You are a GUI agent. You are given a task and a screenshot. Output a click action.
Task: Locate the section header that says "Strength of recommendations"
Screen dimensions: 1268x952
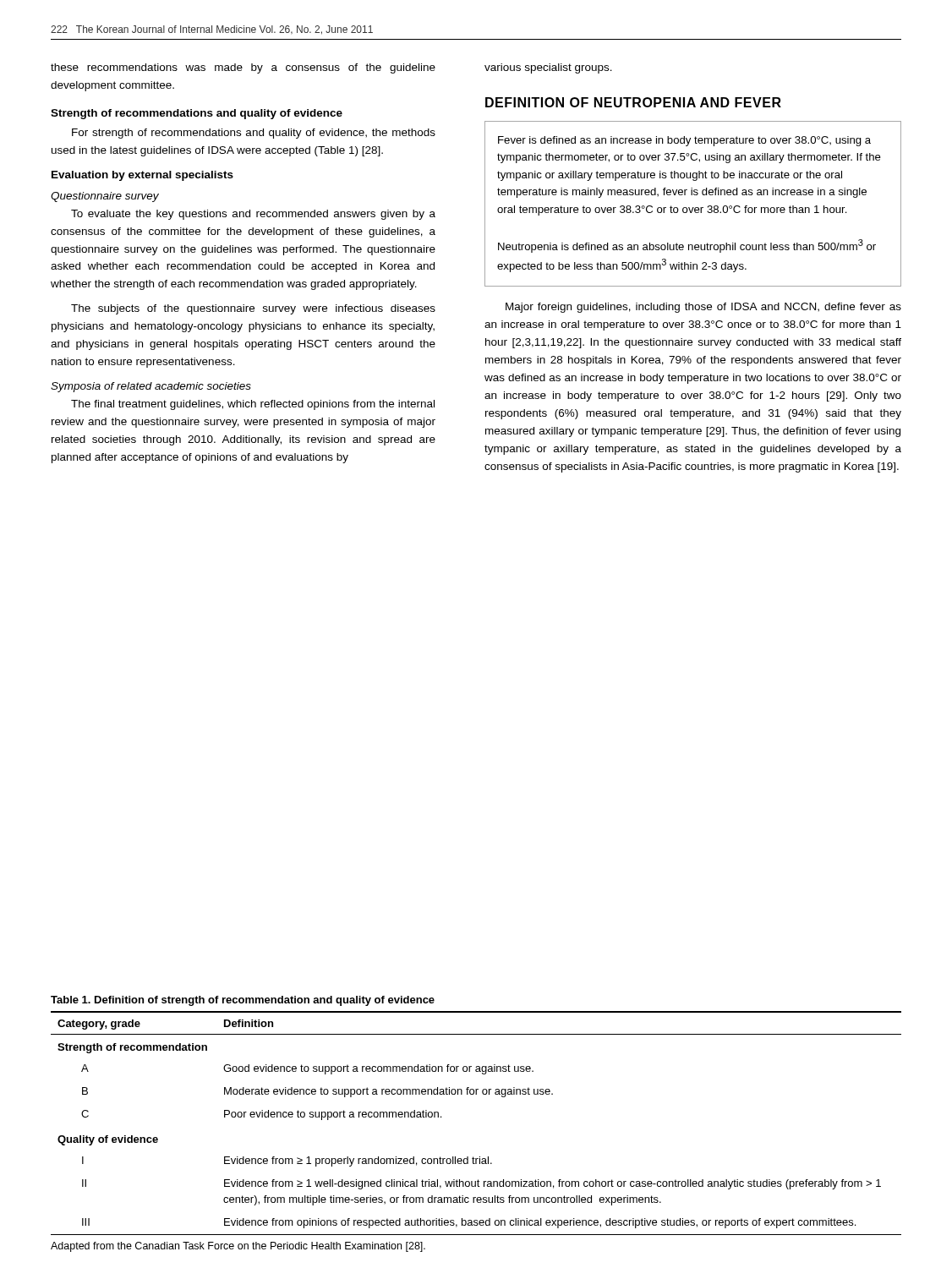tap(197, 113)
